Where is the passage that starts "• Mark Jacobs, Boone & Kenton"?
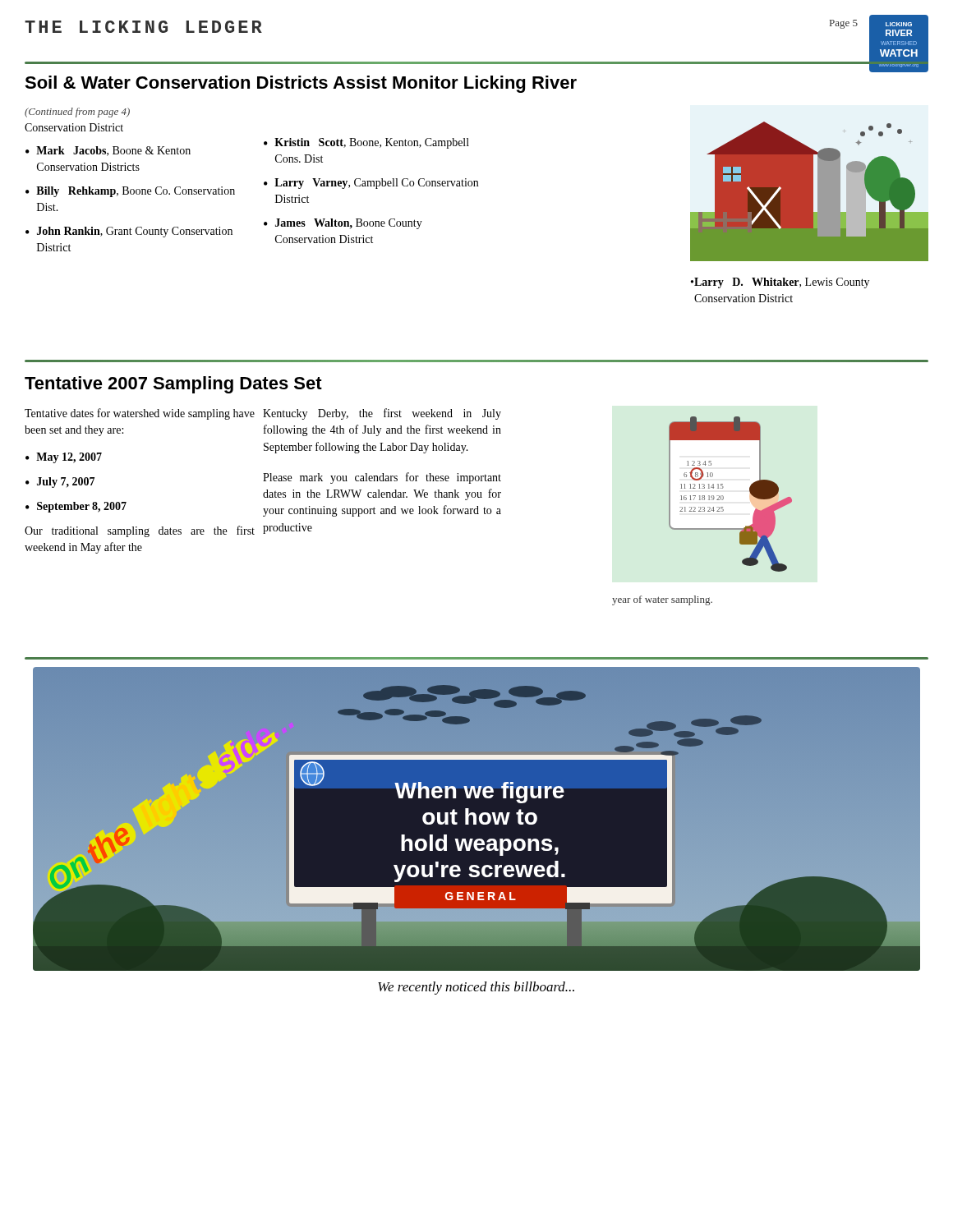This screenshot has width=953, height=1232. click(140, 159)
